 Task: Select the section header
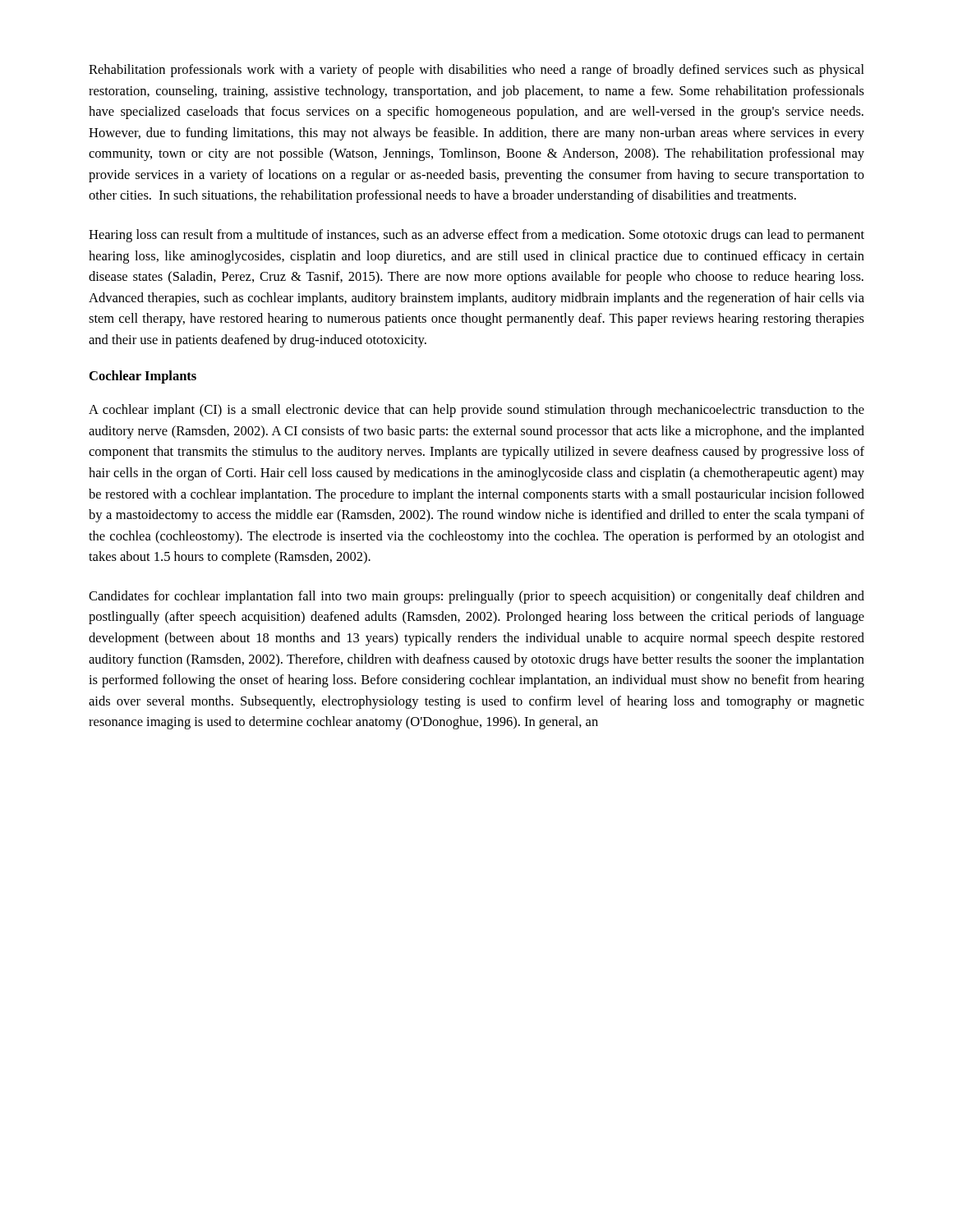[x=143, y=376]
